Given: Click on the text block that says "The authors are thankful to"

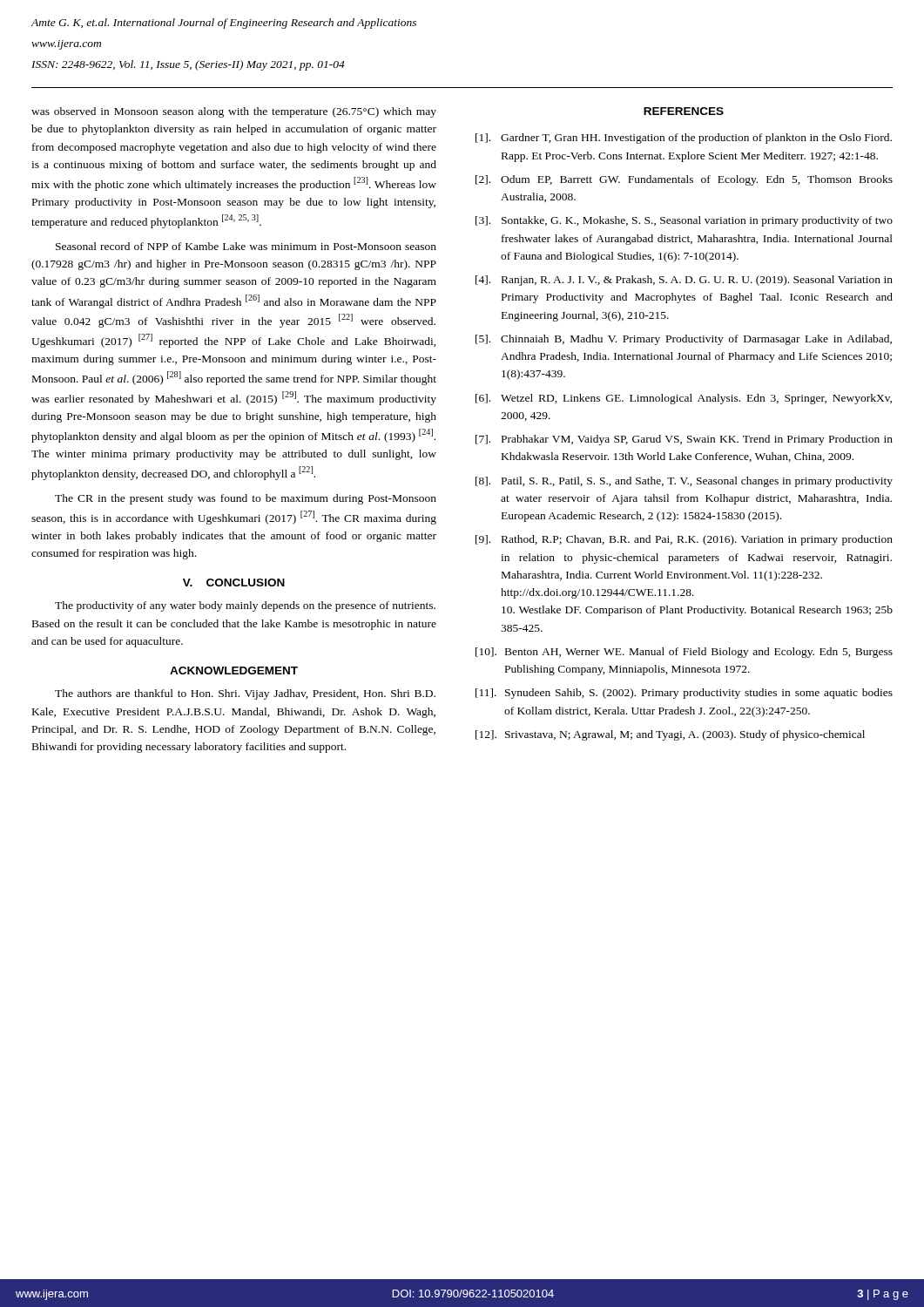Looking at the screenshot, I should click(x=234, y=720).
